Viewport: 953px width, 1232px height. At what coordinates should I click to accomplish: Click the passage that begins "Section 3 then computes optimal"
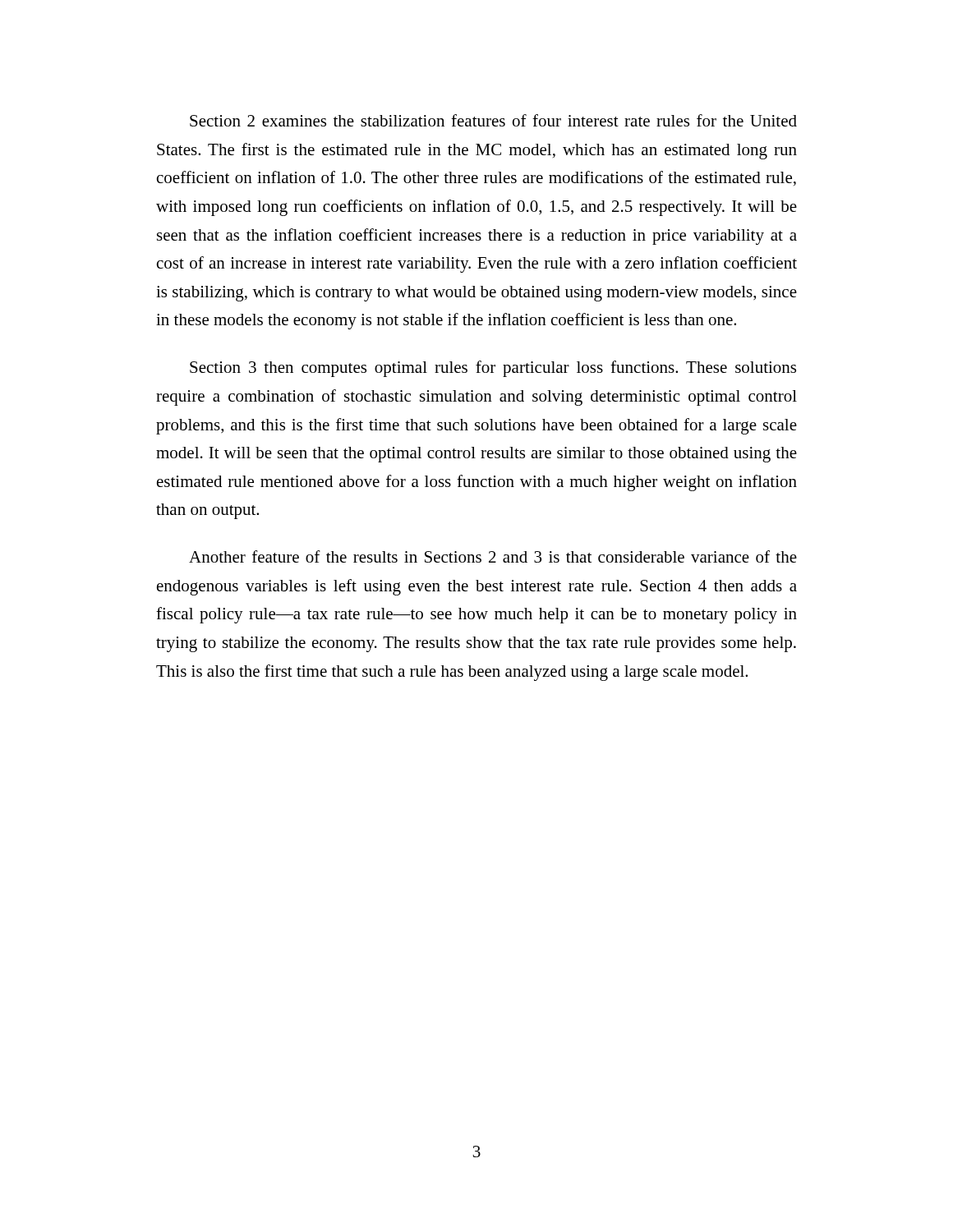coord(476,438)
